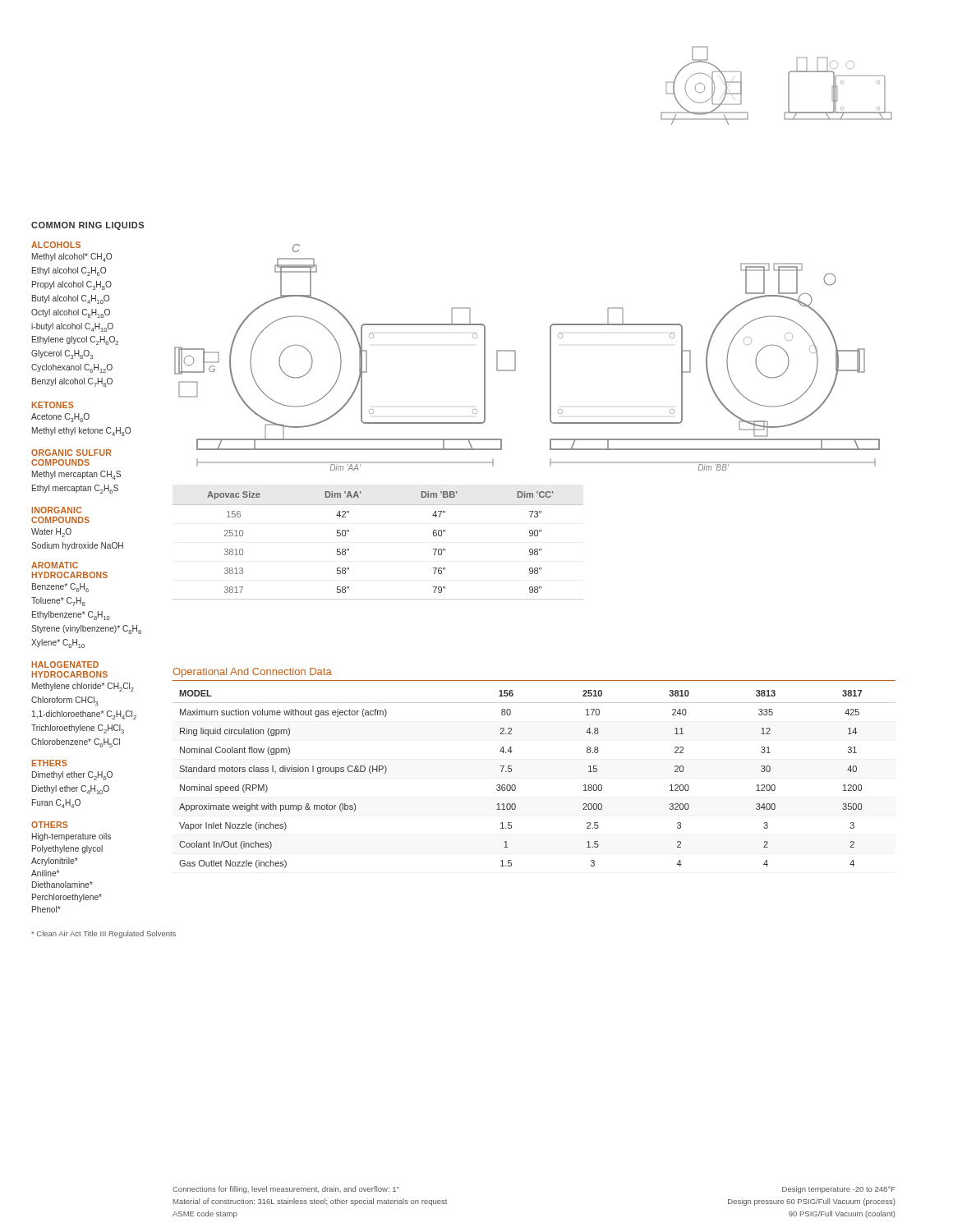Click on the list item that says "Sodium hydroxide NaOH"
The height and width of the screenshot is (1232, 953).
(78, 545)
